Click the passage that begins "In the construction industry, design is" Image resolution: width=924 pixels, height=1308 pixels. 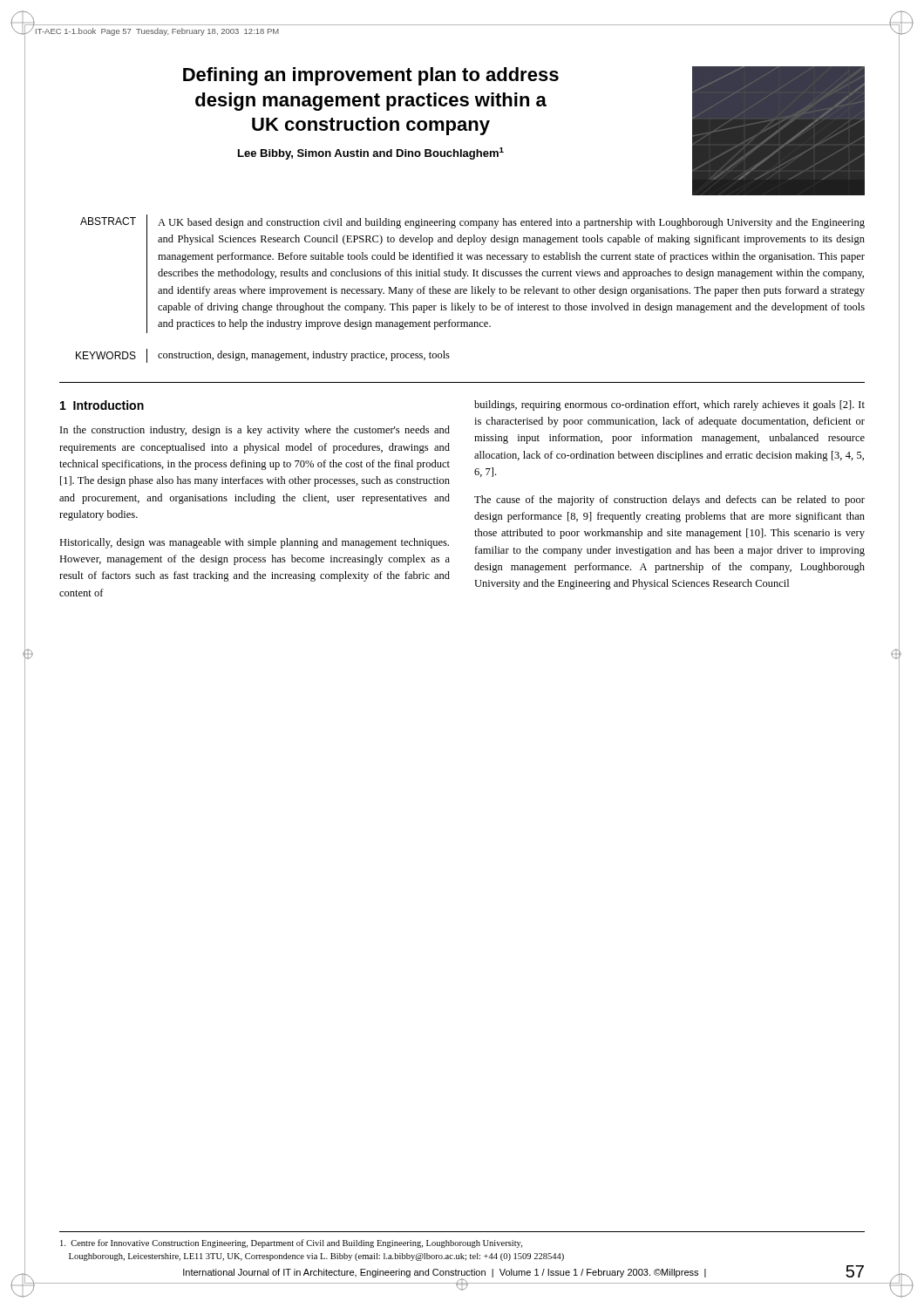pos(255,512)
